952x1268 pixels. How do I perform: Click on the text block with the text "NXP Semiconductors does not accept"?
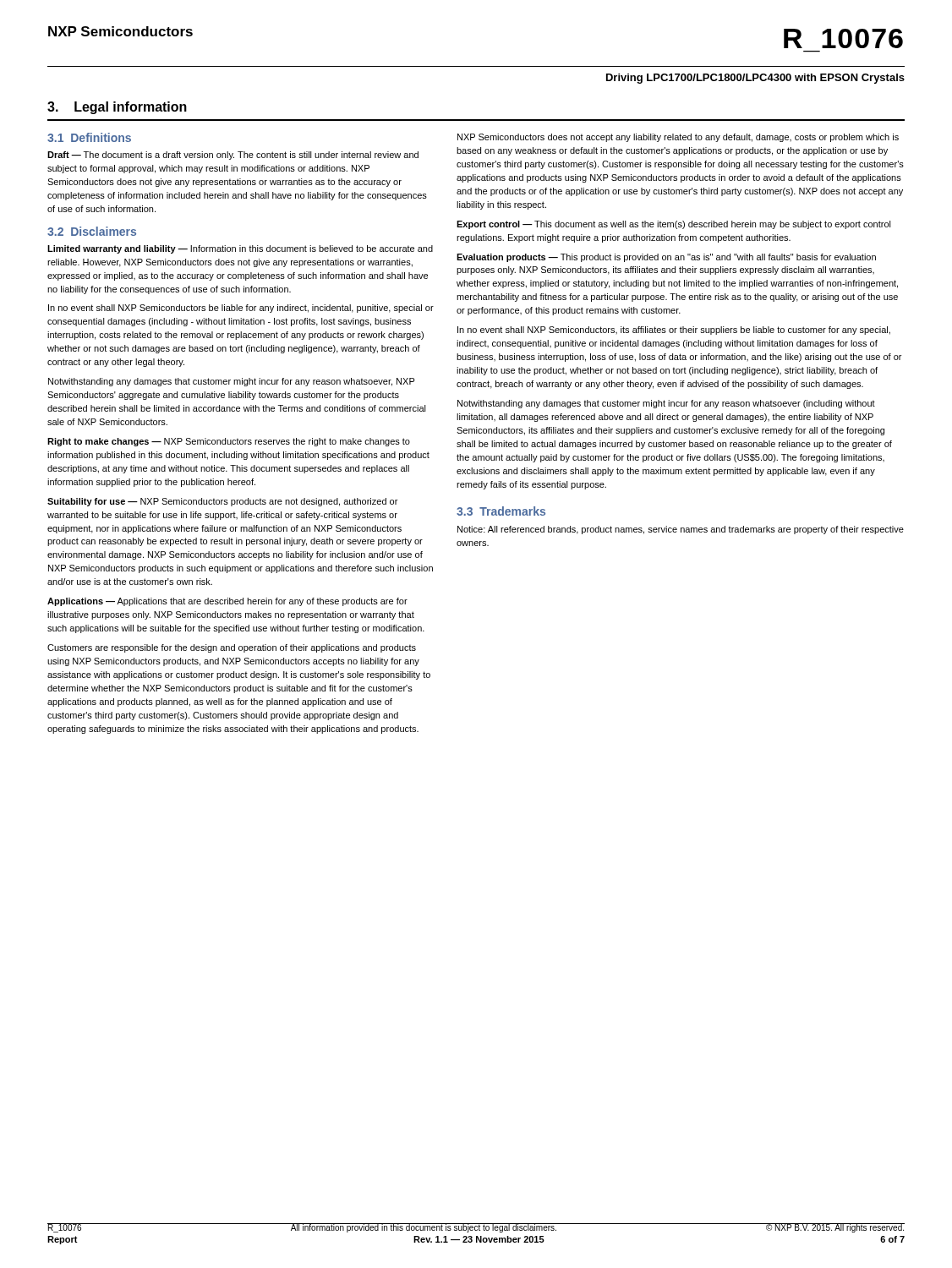tap(680, 171)
